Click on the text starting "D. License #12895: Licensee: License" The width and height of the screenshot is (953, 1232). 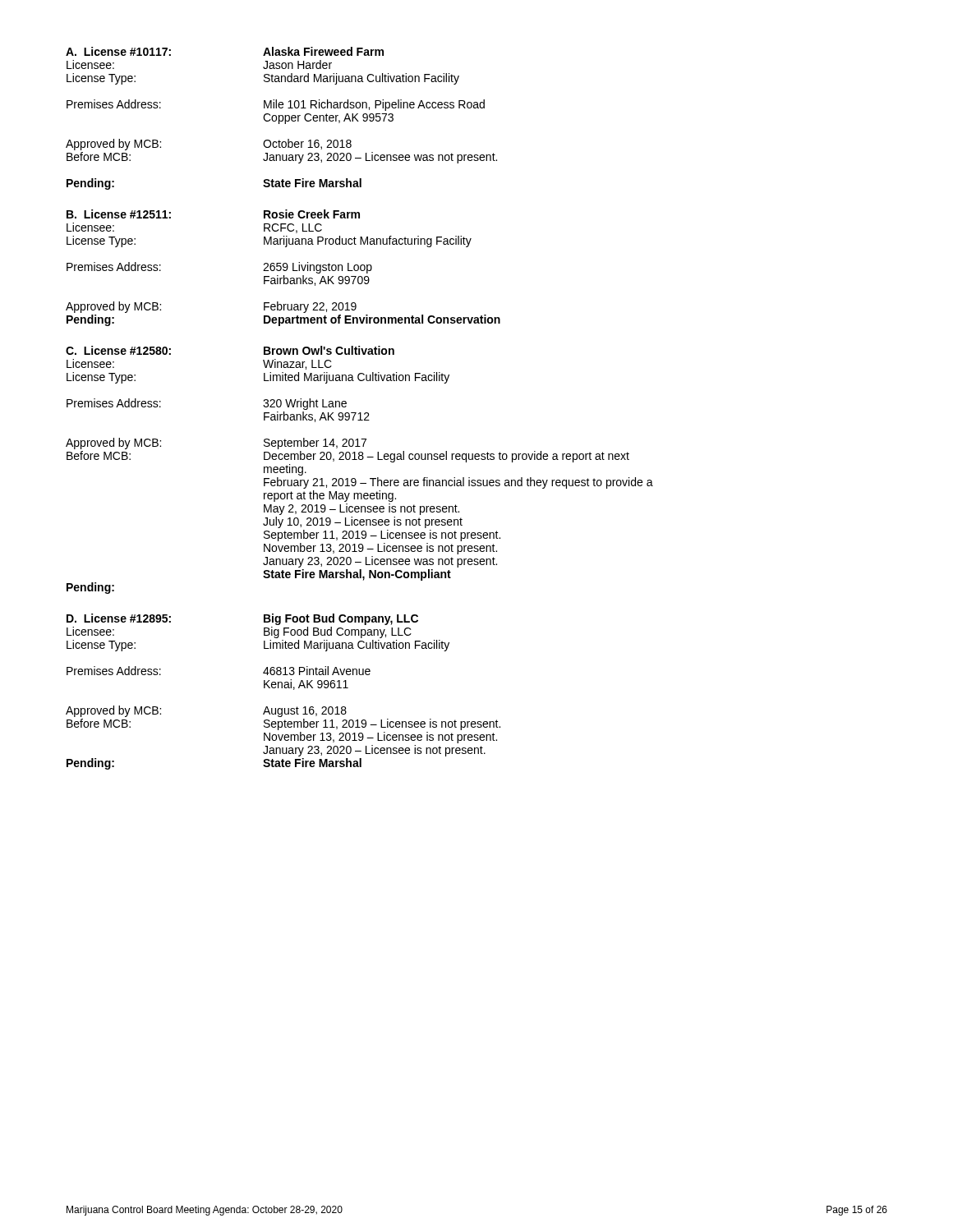pyautogui.click(x=117, y=619)
